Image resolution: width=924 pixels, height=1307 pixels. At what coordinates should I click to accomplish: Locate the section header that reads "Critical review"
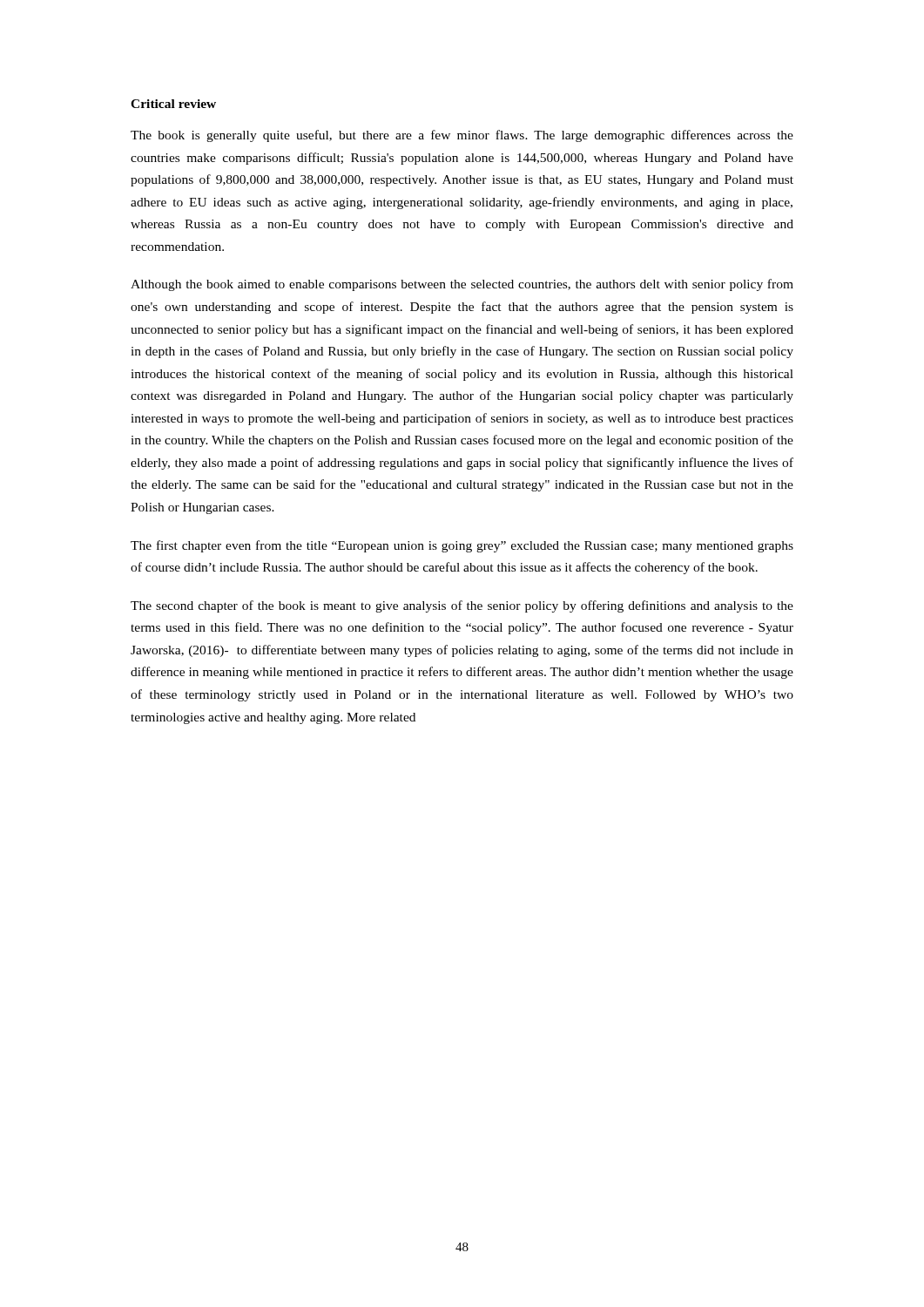173,103
